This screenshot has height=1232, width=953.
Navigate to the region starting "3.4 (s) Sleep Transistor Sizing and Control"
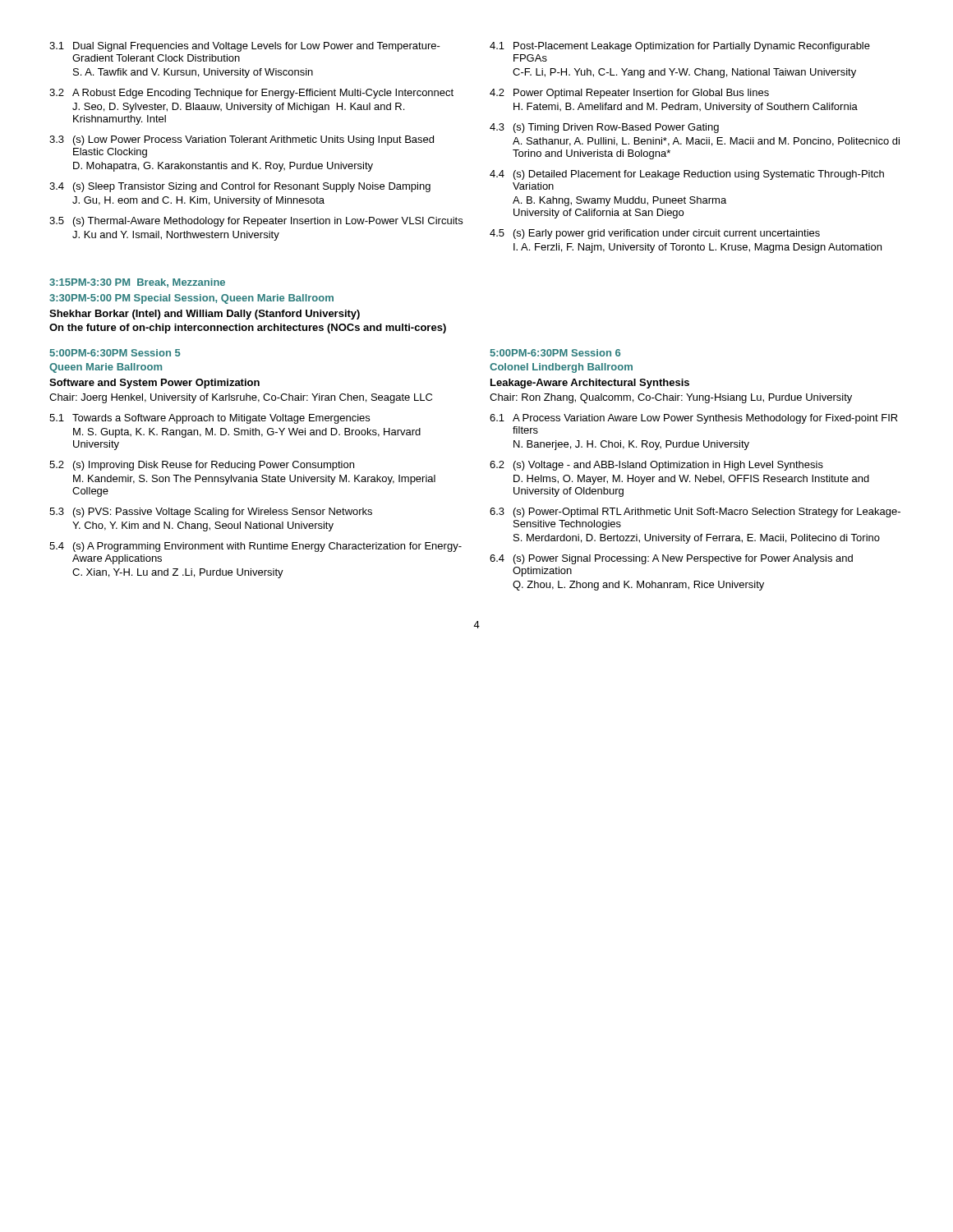256,193
